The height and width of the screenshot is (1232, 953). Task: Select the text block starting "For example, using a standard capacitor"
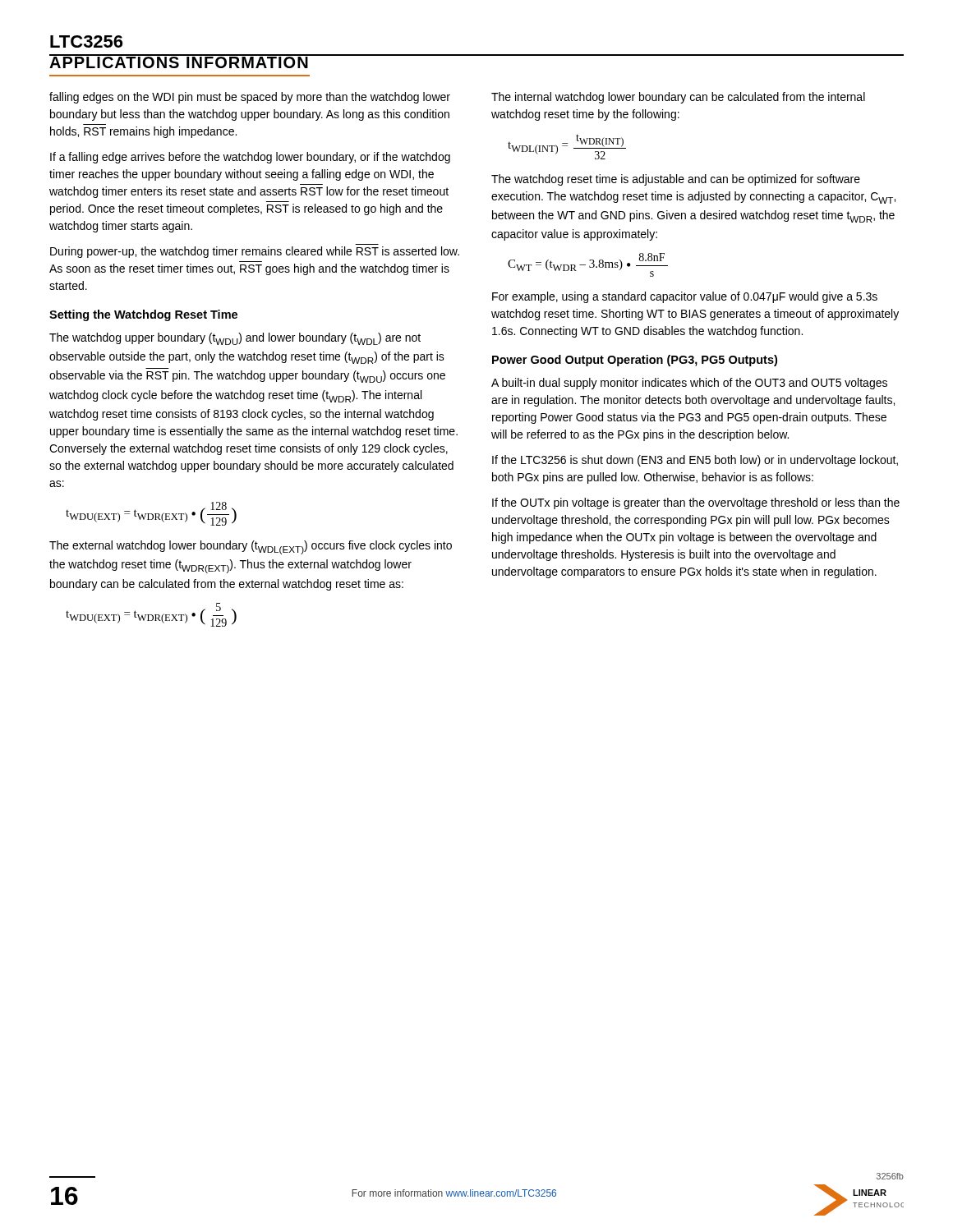click(x=698, y=315)
